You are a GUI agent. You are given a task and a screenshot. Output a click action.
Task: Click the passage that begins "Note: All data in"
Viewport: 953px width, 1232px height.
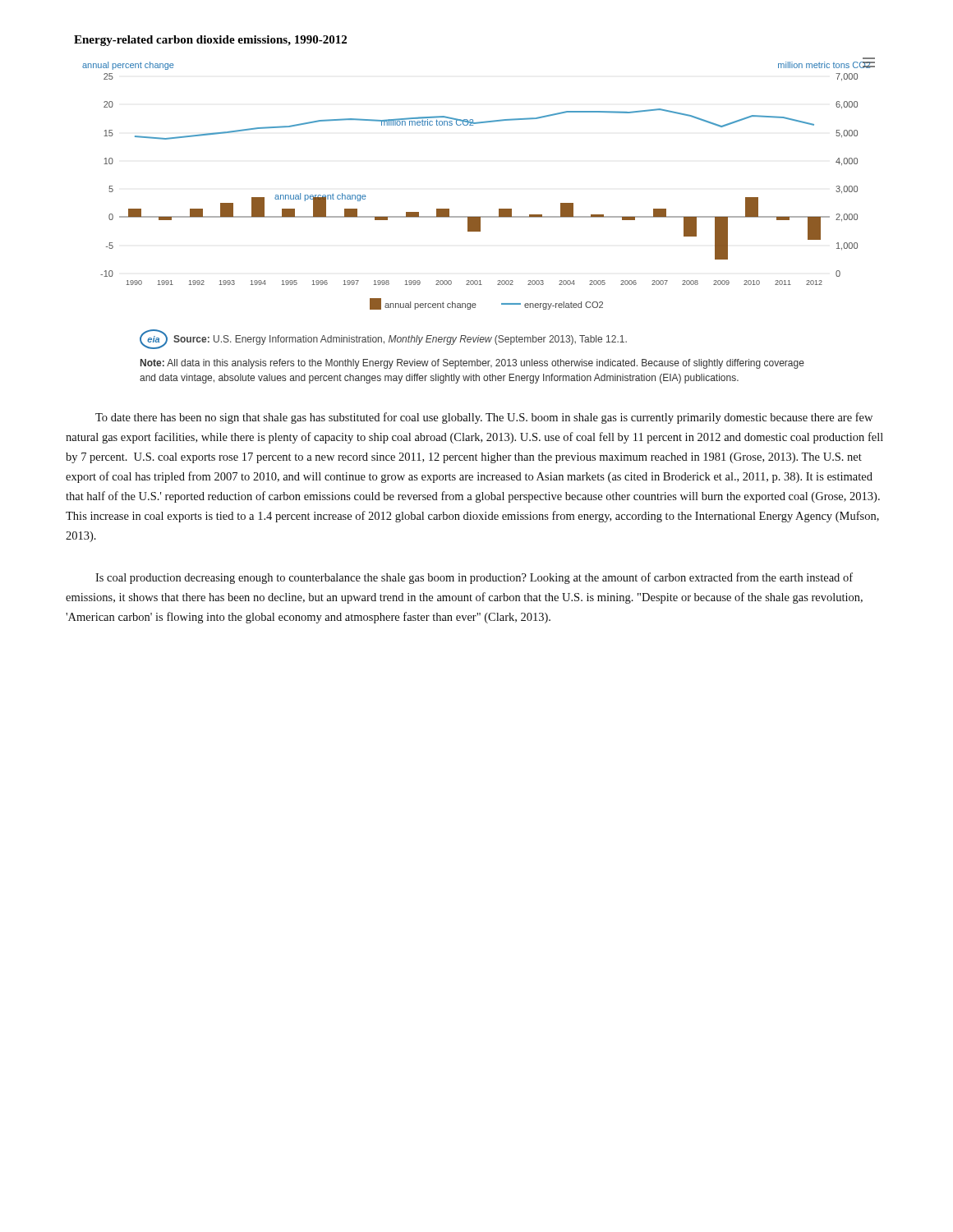point(472,370)
